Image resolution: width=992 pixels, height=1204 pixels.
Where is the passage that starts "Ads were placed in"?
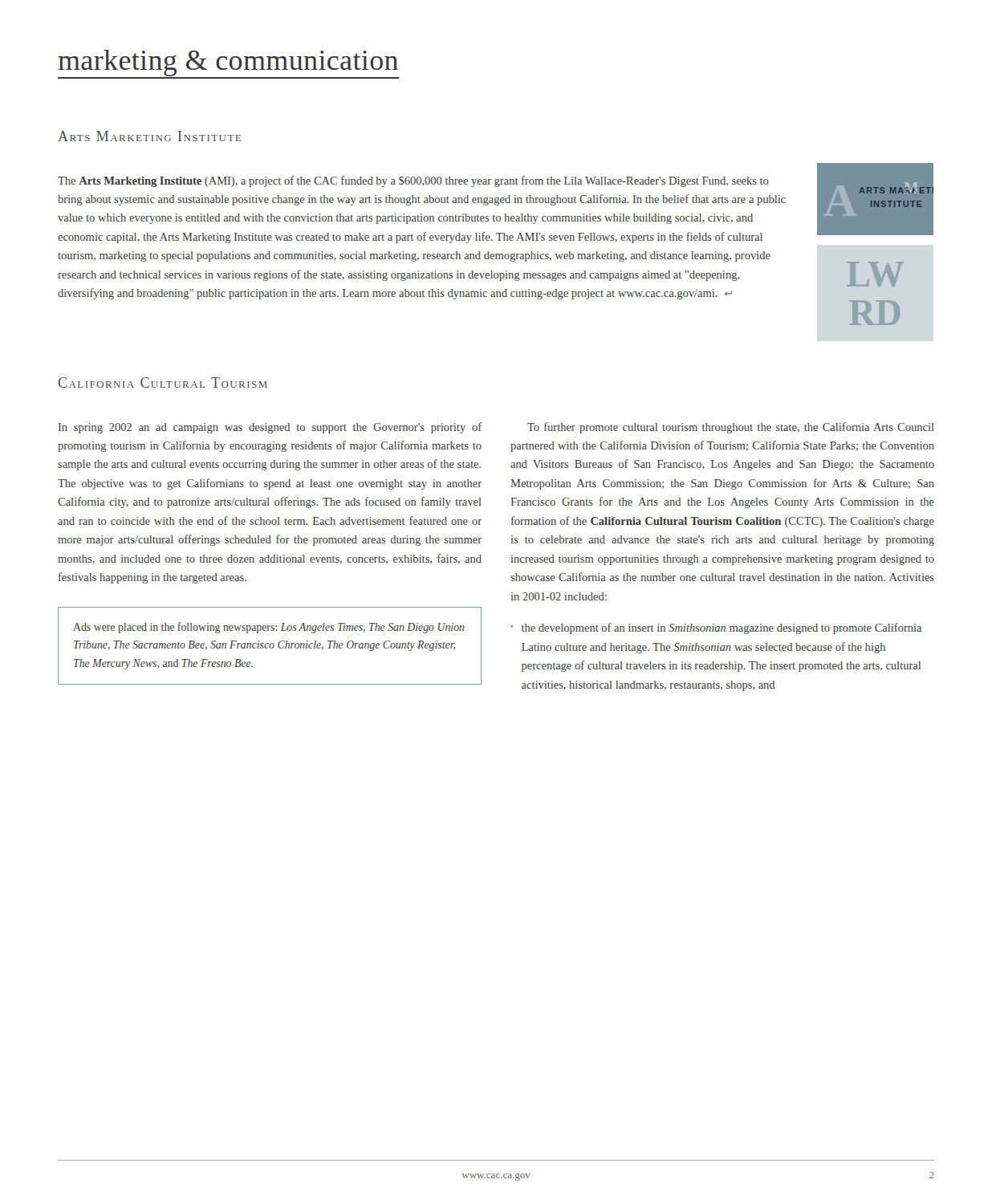[x=270, y=646]
